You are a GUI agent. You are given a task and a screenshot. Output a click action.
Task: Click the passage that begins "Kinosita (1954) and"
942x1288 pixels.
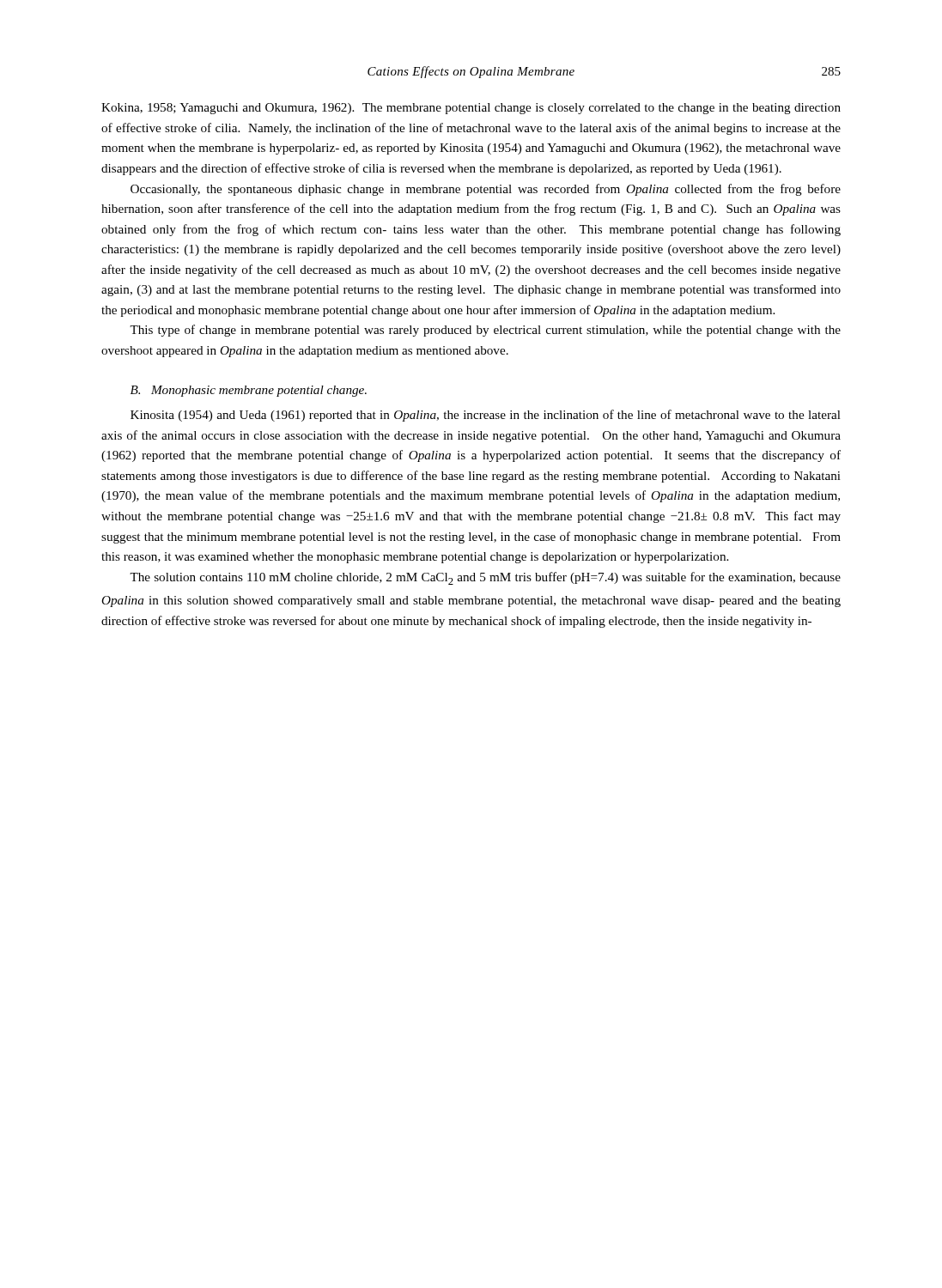(x=471, y=486)
